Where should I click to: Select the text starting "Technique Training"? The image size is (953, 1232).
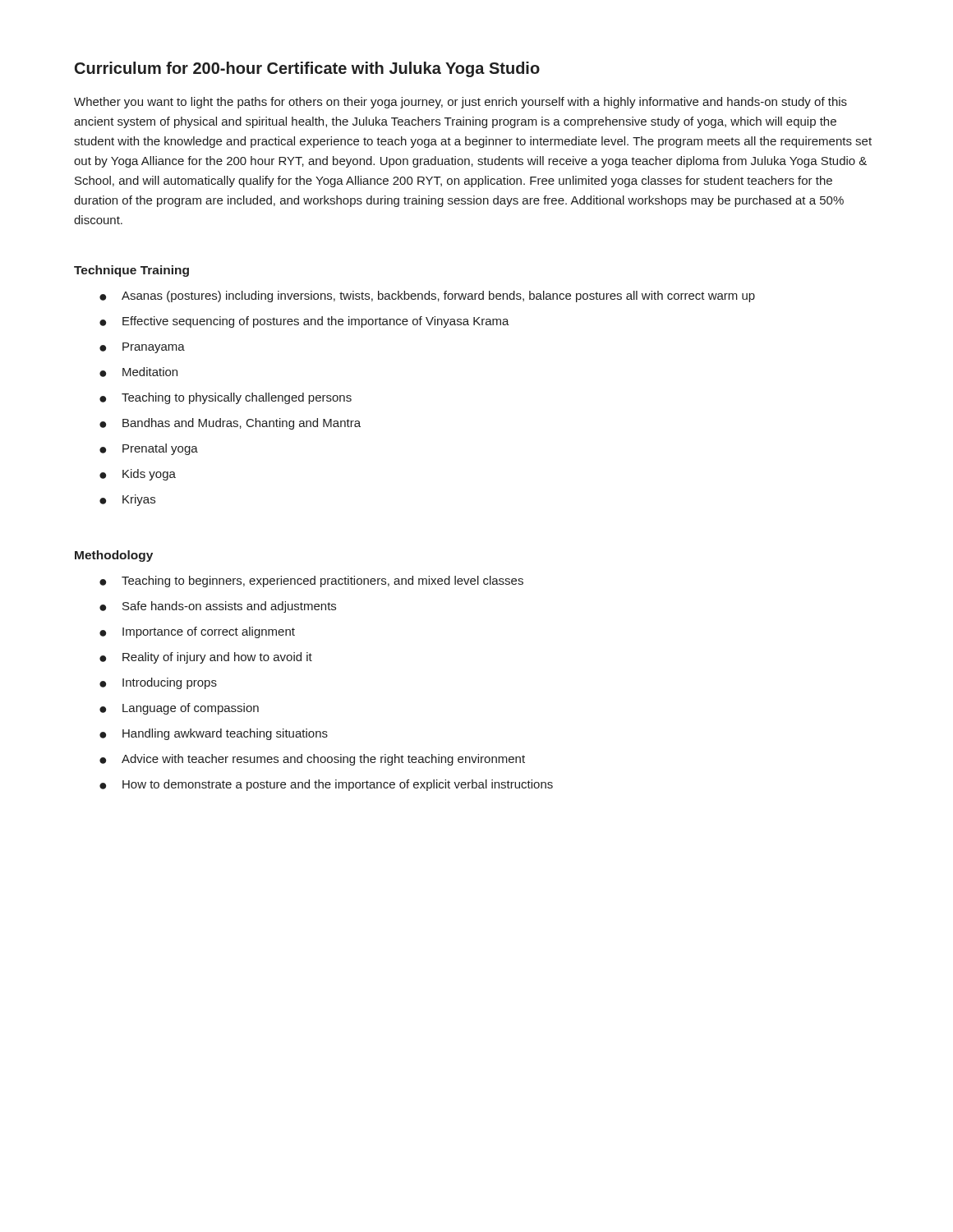coord(132,270)
